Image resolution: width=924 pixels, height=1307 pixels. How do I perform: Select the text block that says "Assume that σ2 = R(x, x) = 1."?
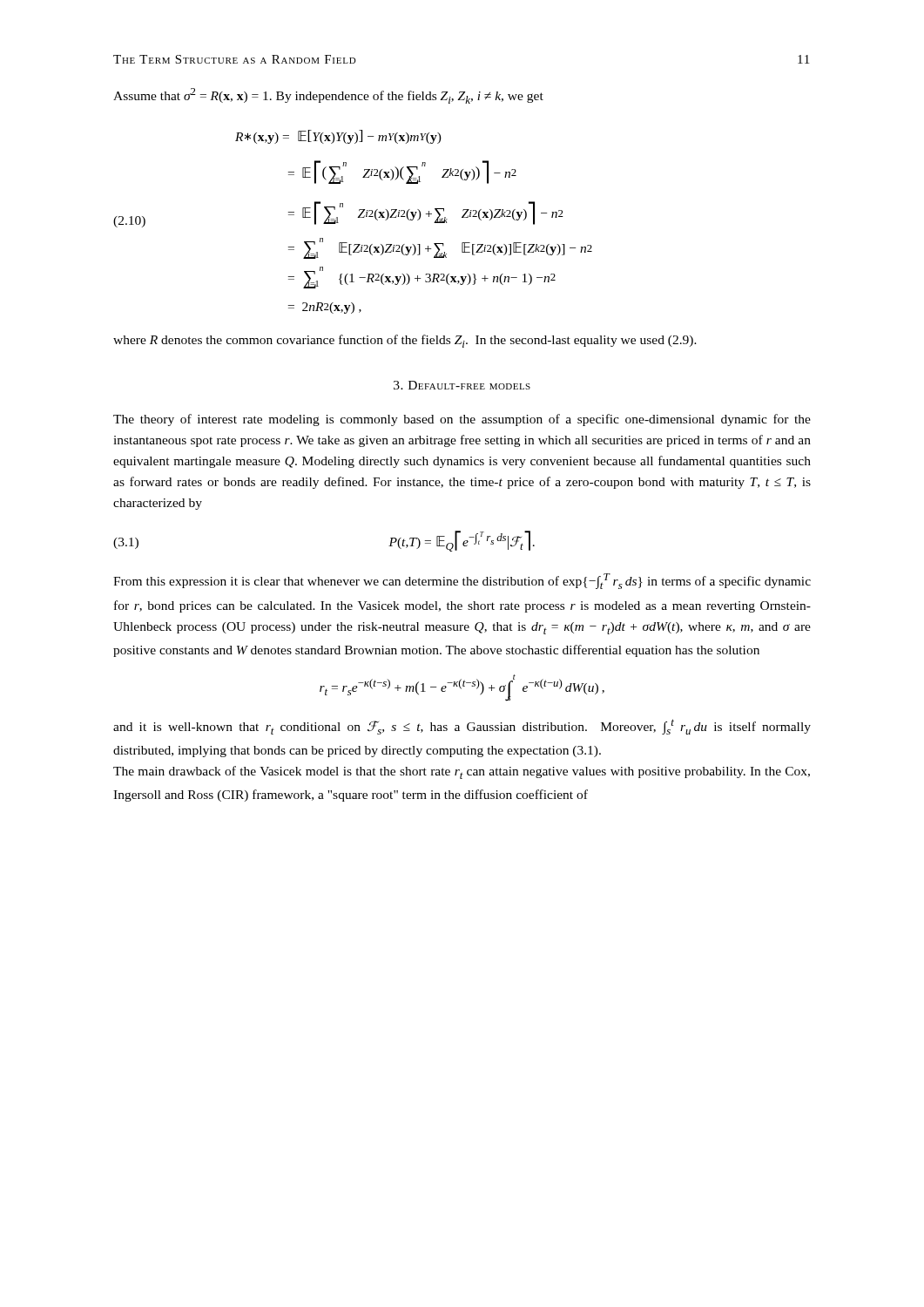click(462, 96)
